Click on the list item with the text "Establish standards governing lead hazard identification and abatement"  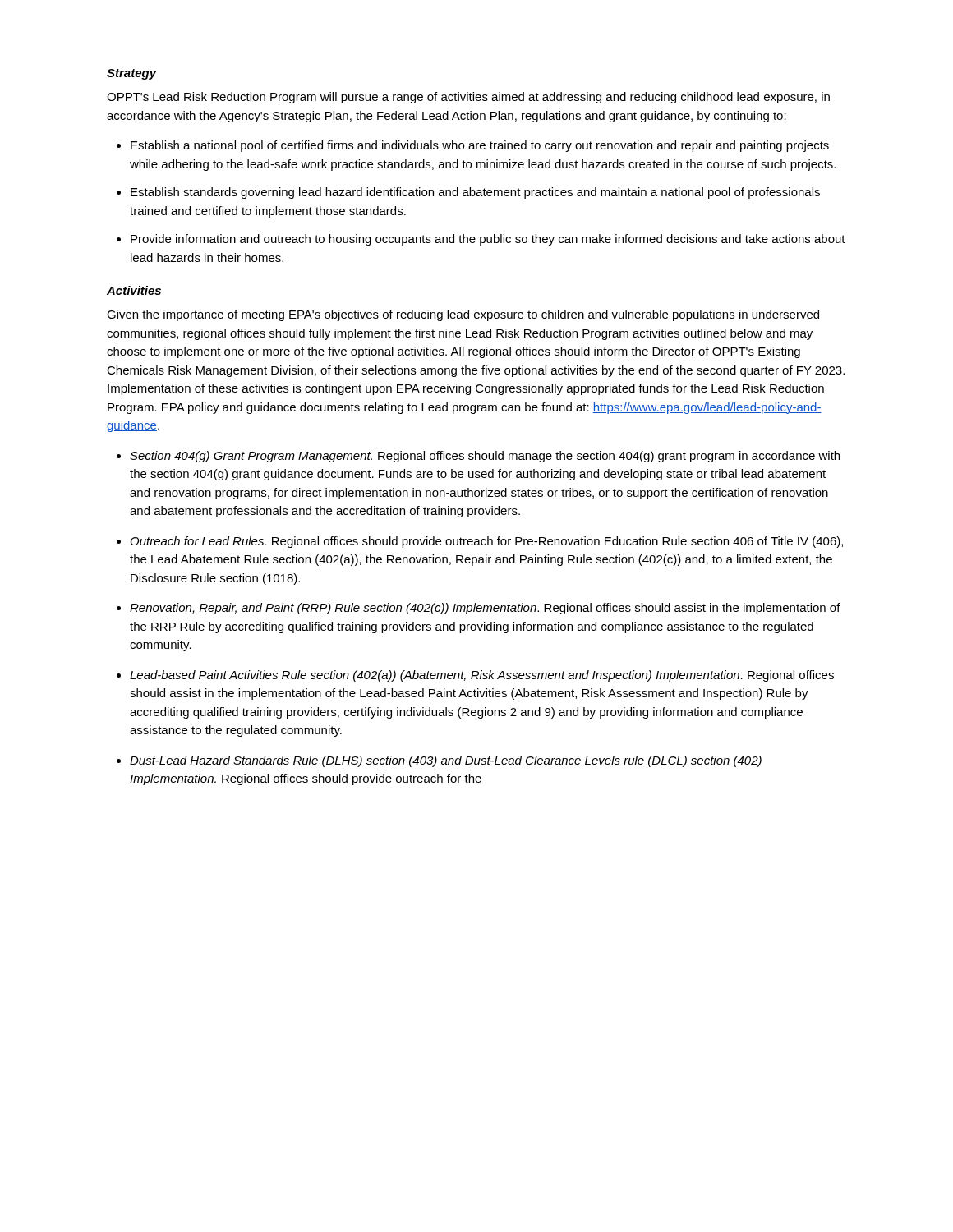(475, 201)
